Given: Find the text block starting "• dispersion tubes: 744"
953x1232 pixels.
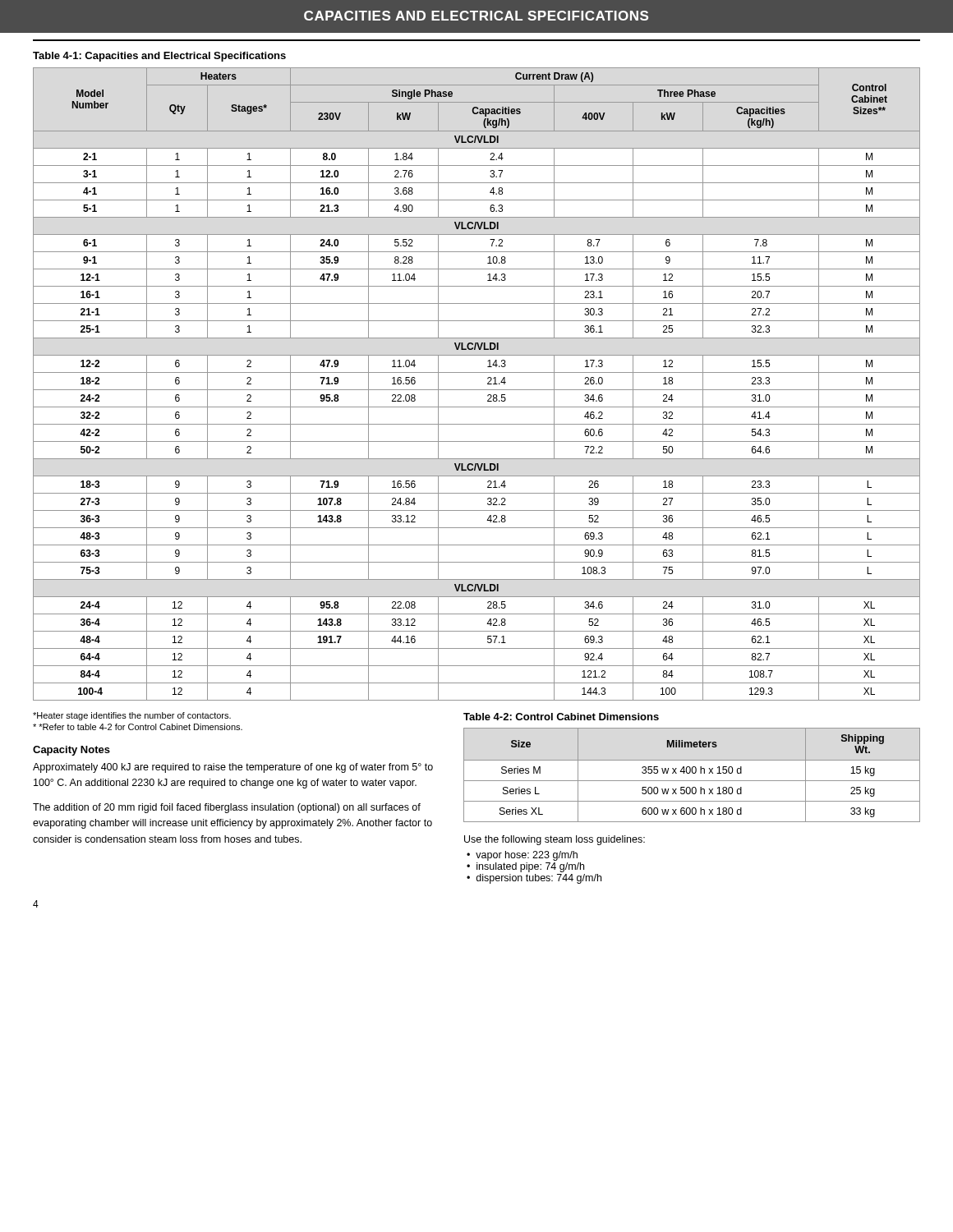Looking at the screenshot, I should [x=534, y=878].
